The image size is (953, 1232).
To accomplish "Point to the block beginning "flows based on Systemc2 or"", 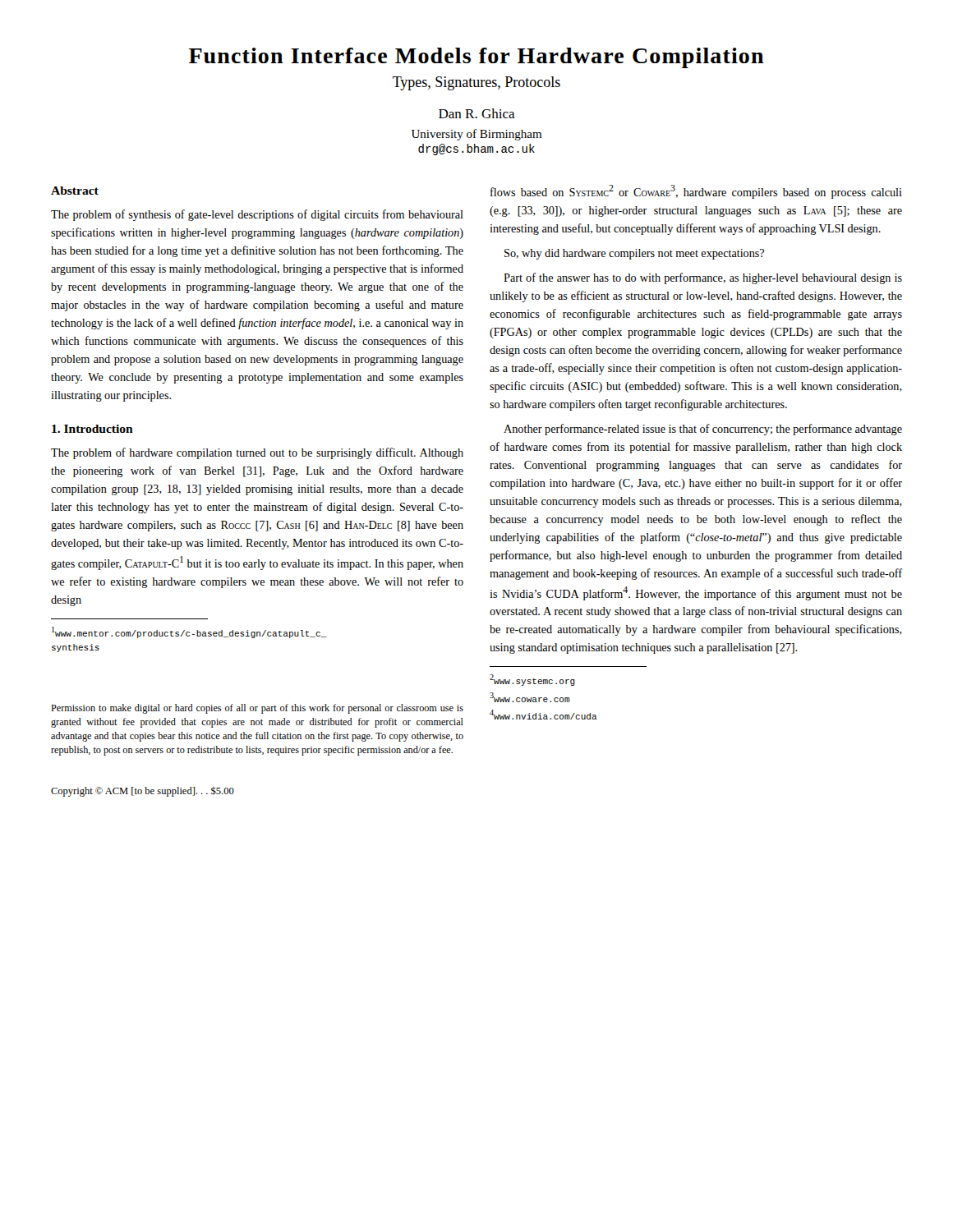I will (x=696, y=419).
